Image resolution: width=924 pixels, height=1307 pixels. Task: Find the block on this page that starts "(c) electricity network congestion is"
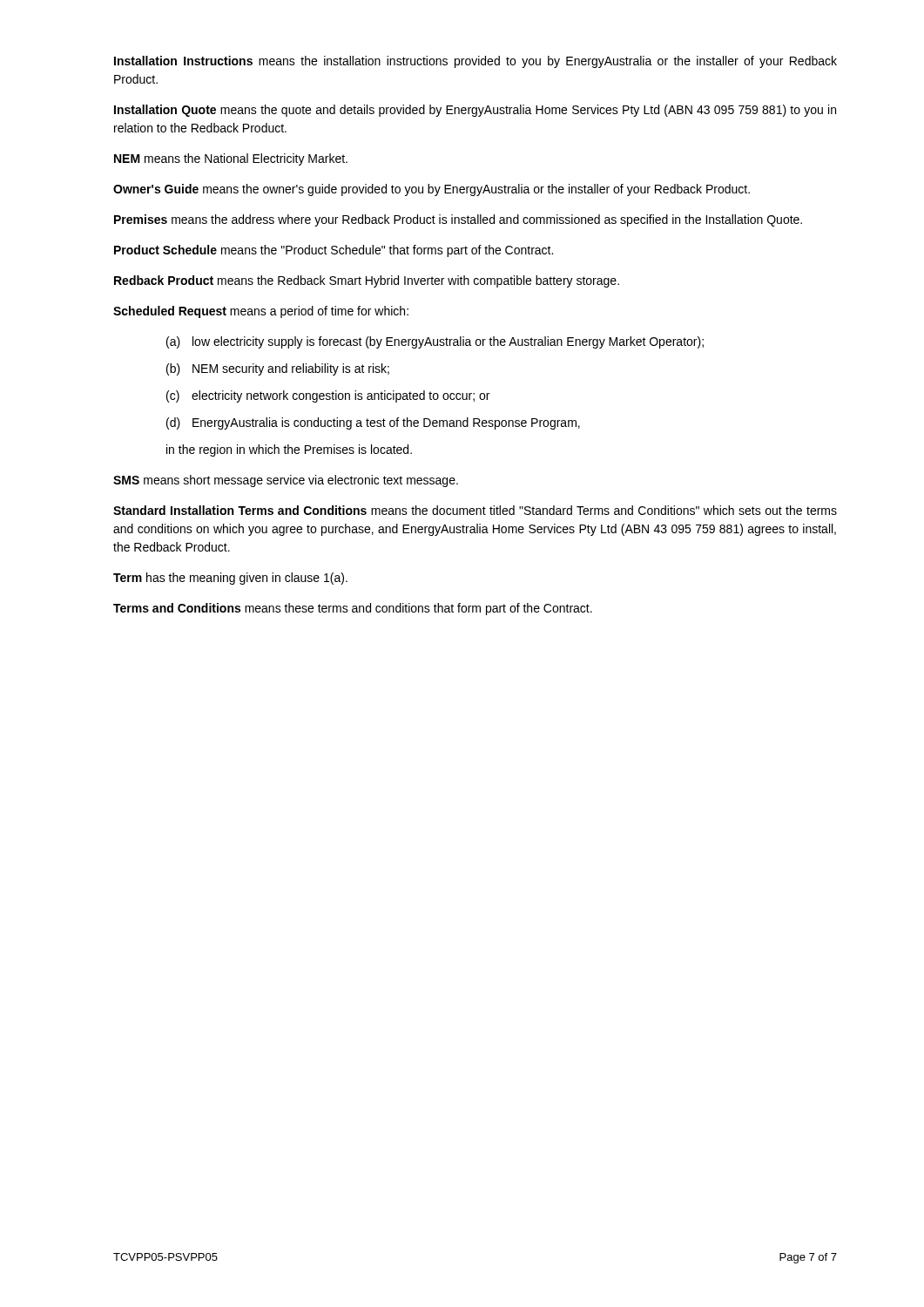pyautogui.click(x=328, y=396)
